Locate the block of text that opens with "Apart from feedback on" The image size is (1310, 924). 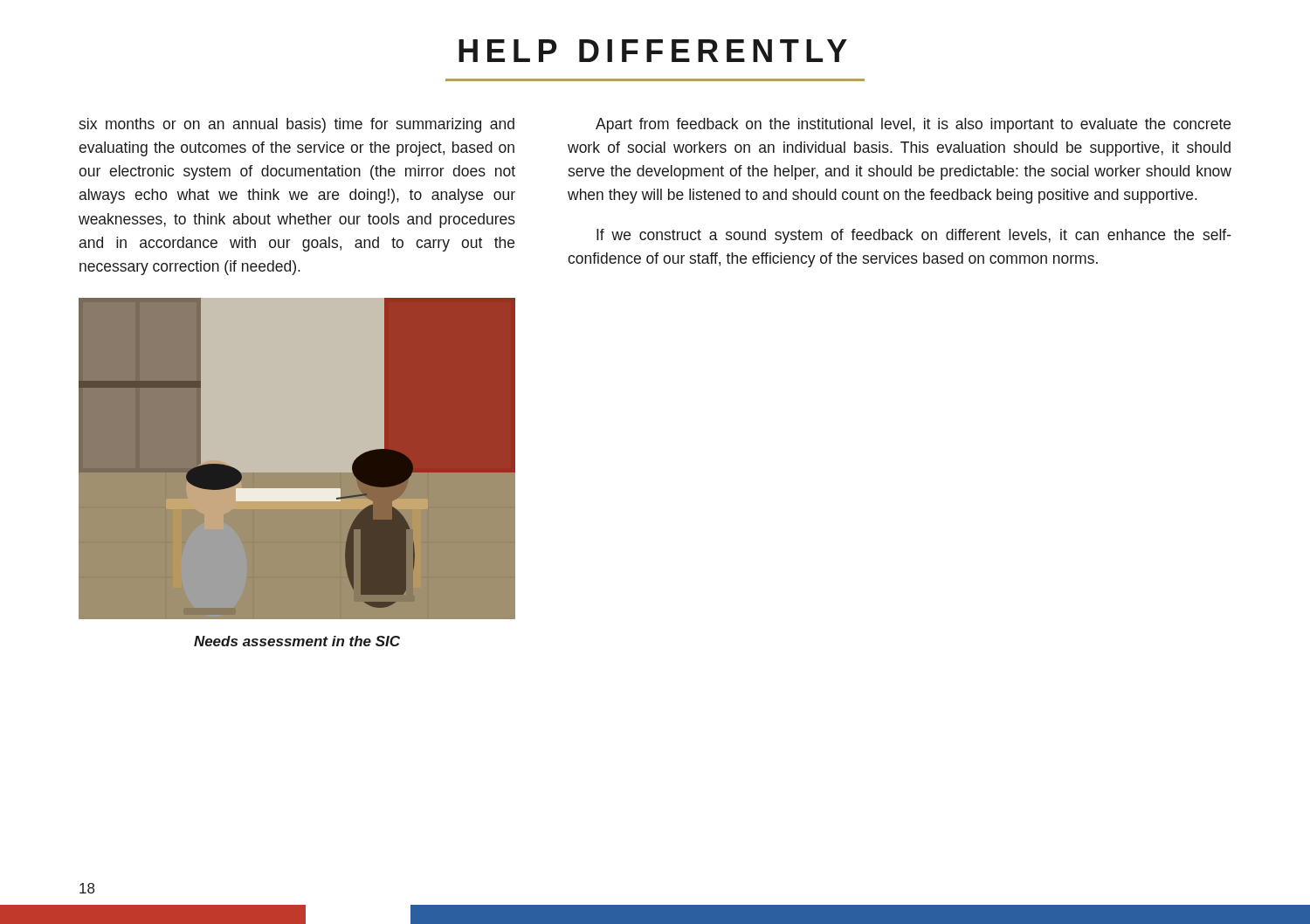(900, 160)
